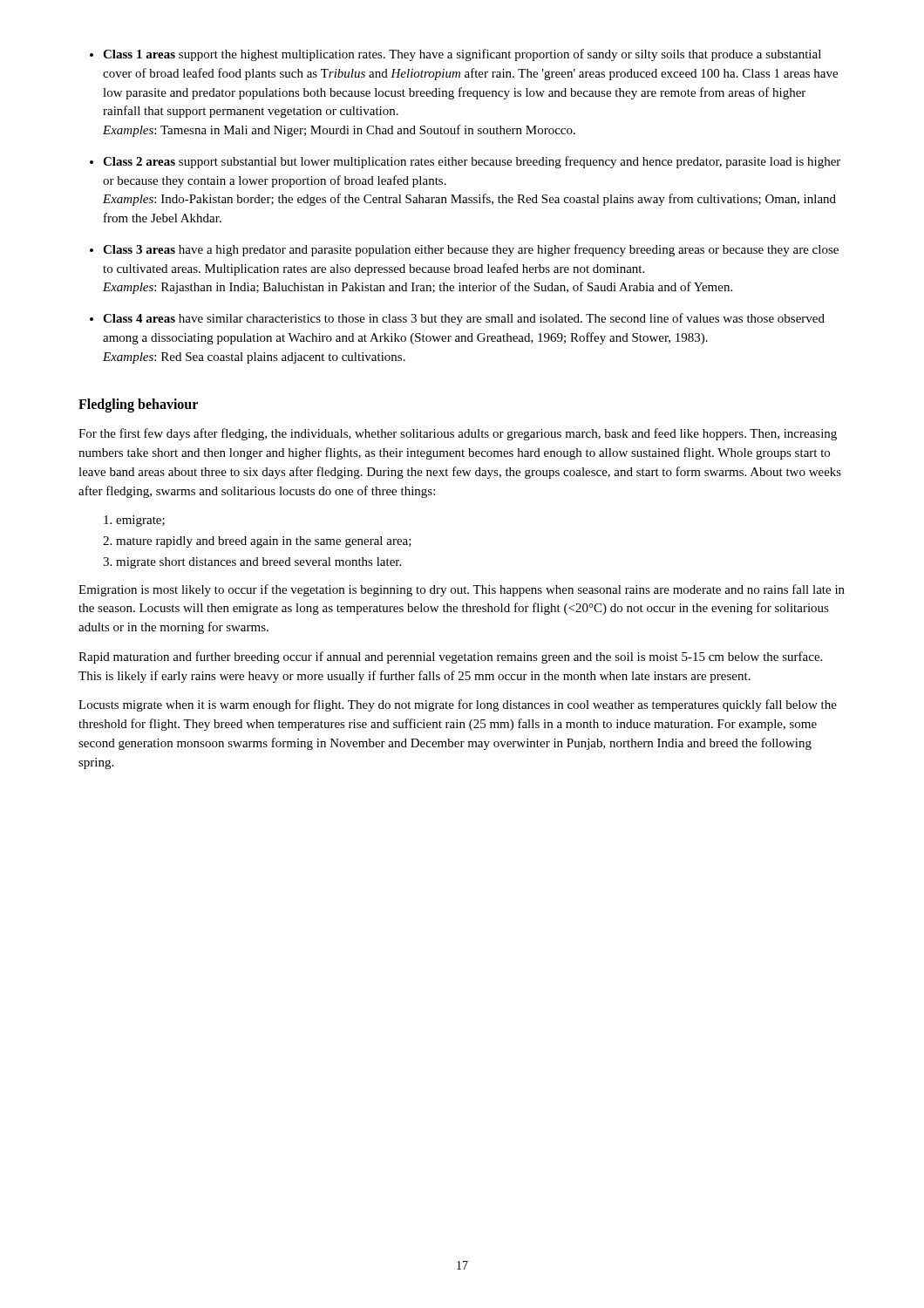Find the block starting "Class 1 areas support the"
The width and height of the screenshot is (924, 1308).
pos(474,93)
